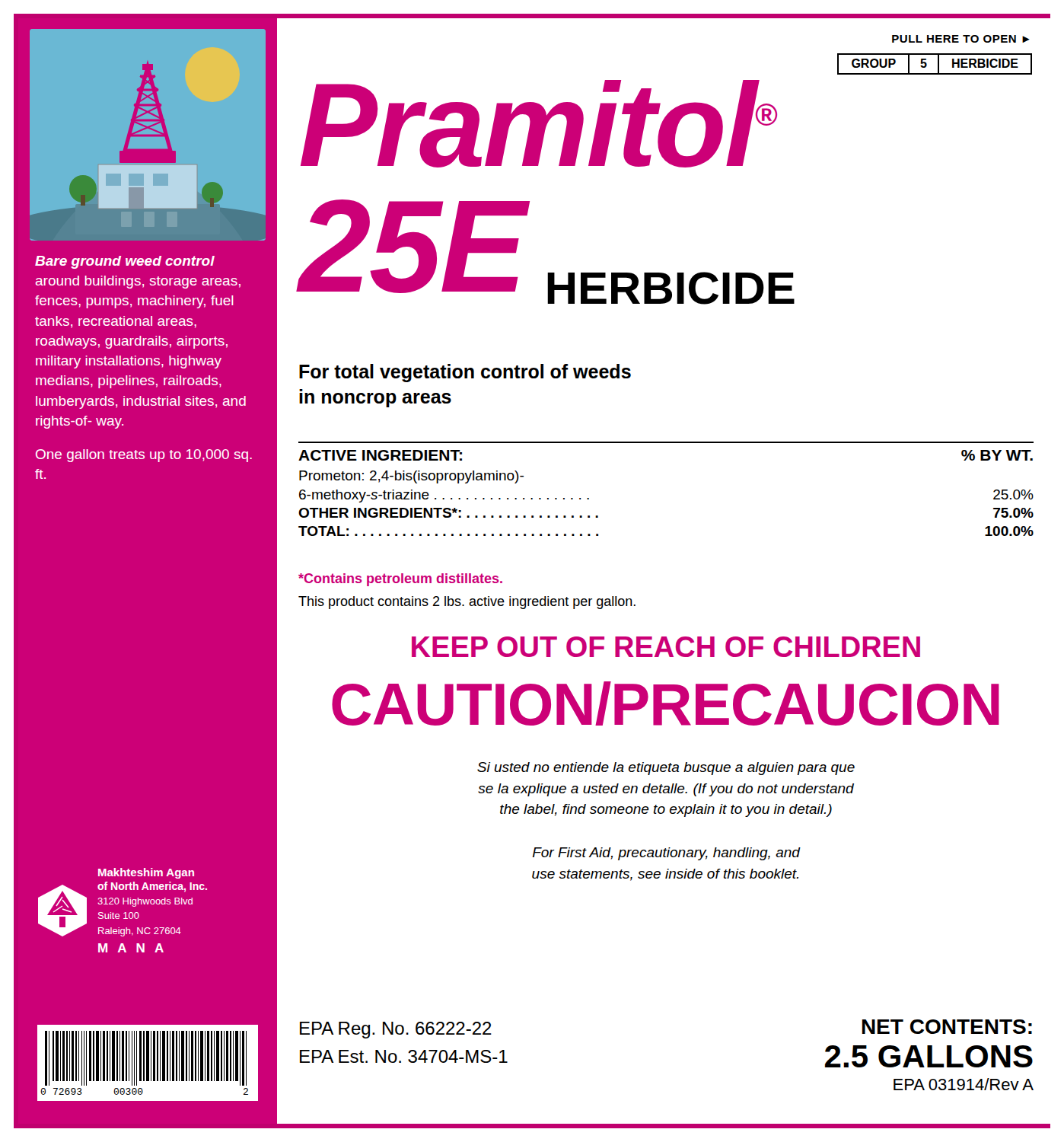
Task: Where is the passage that starts "For total vegetation"?
Action: pos(465,384)
